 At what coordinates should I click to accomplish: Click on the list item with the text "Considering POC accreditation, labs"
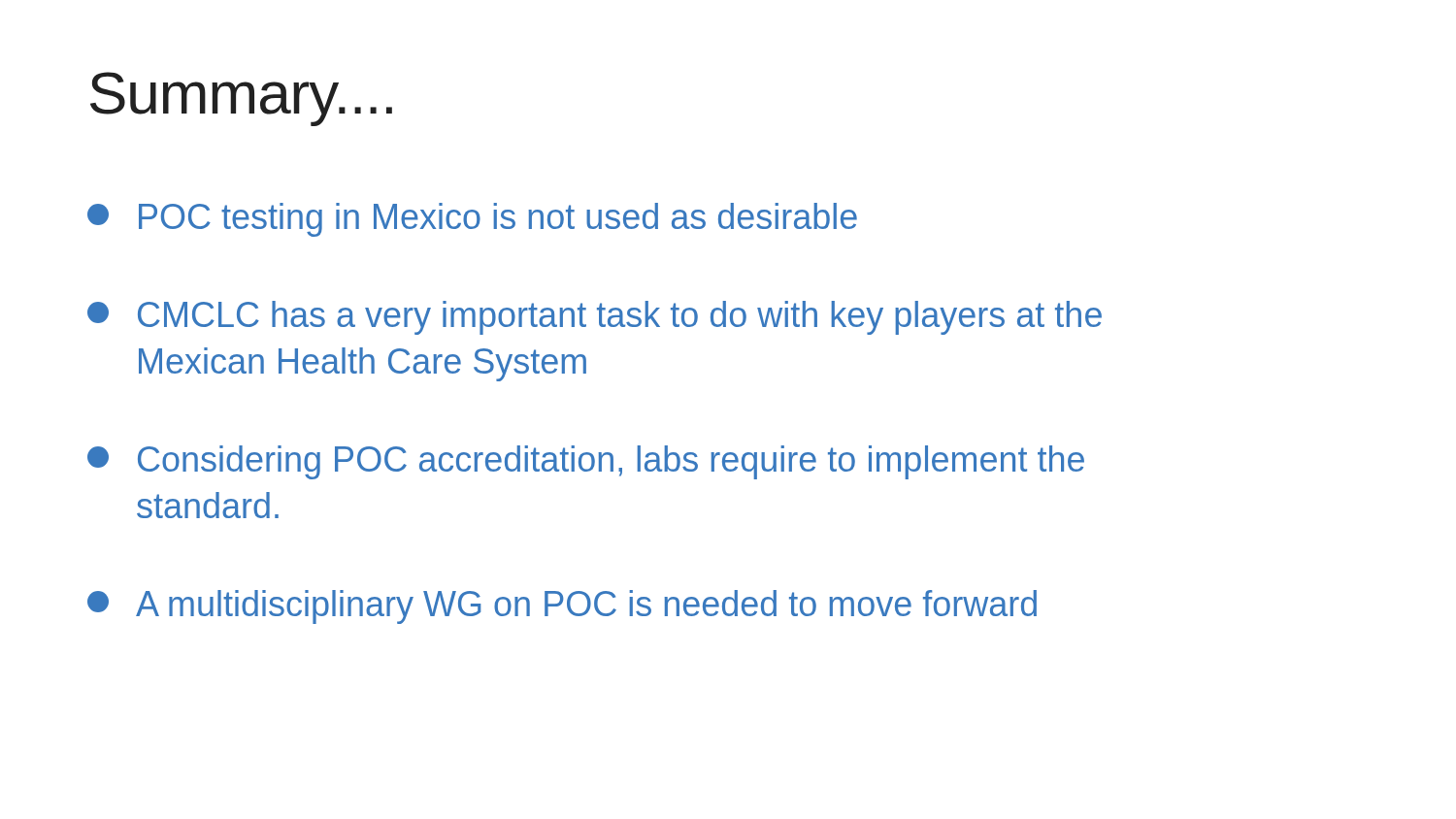point(587,484)
